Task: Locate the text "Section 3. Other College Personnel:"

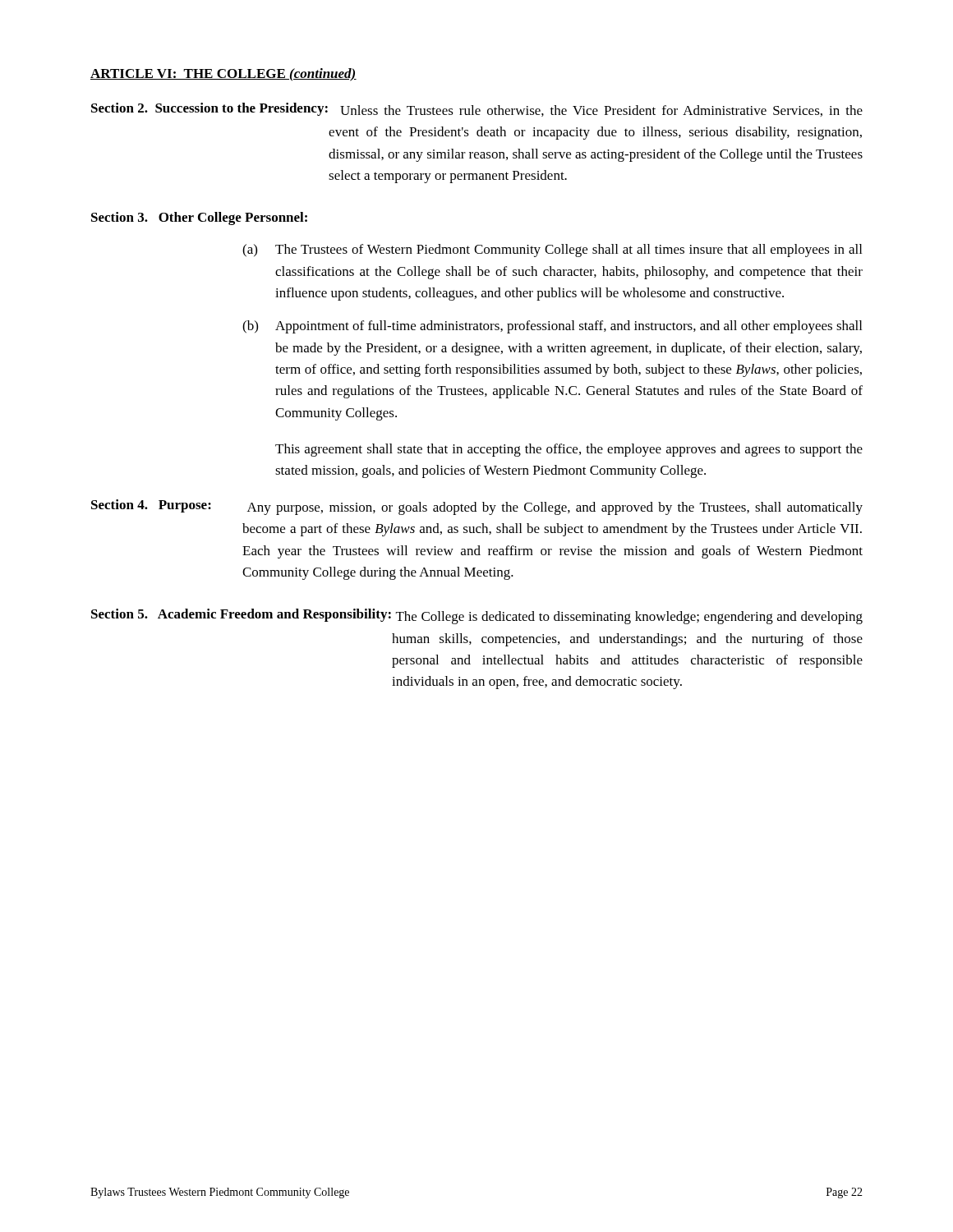Action: [199, 218]
